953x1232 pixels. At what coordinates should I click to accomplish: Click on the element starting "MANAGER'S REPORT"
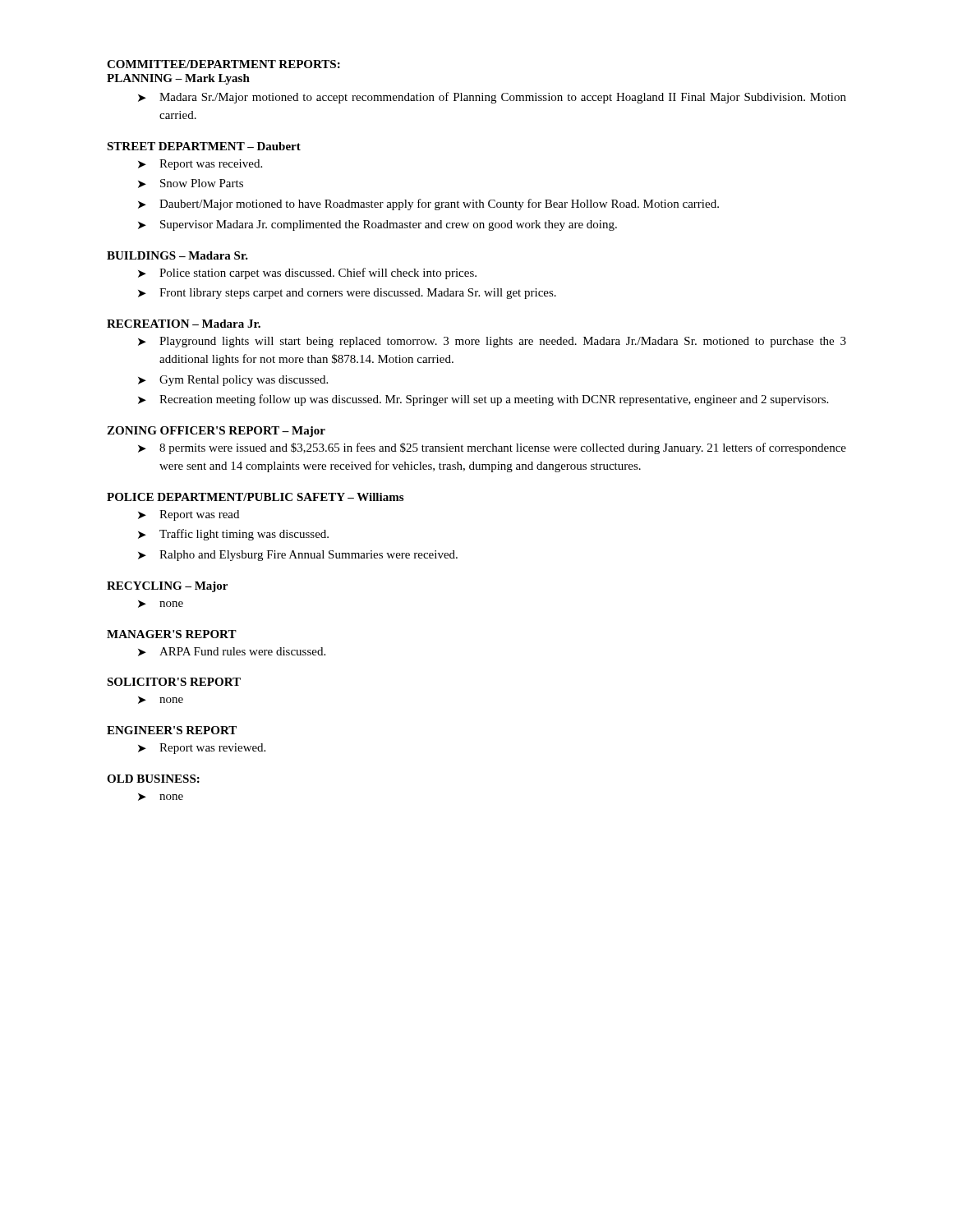[171, 634]
